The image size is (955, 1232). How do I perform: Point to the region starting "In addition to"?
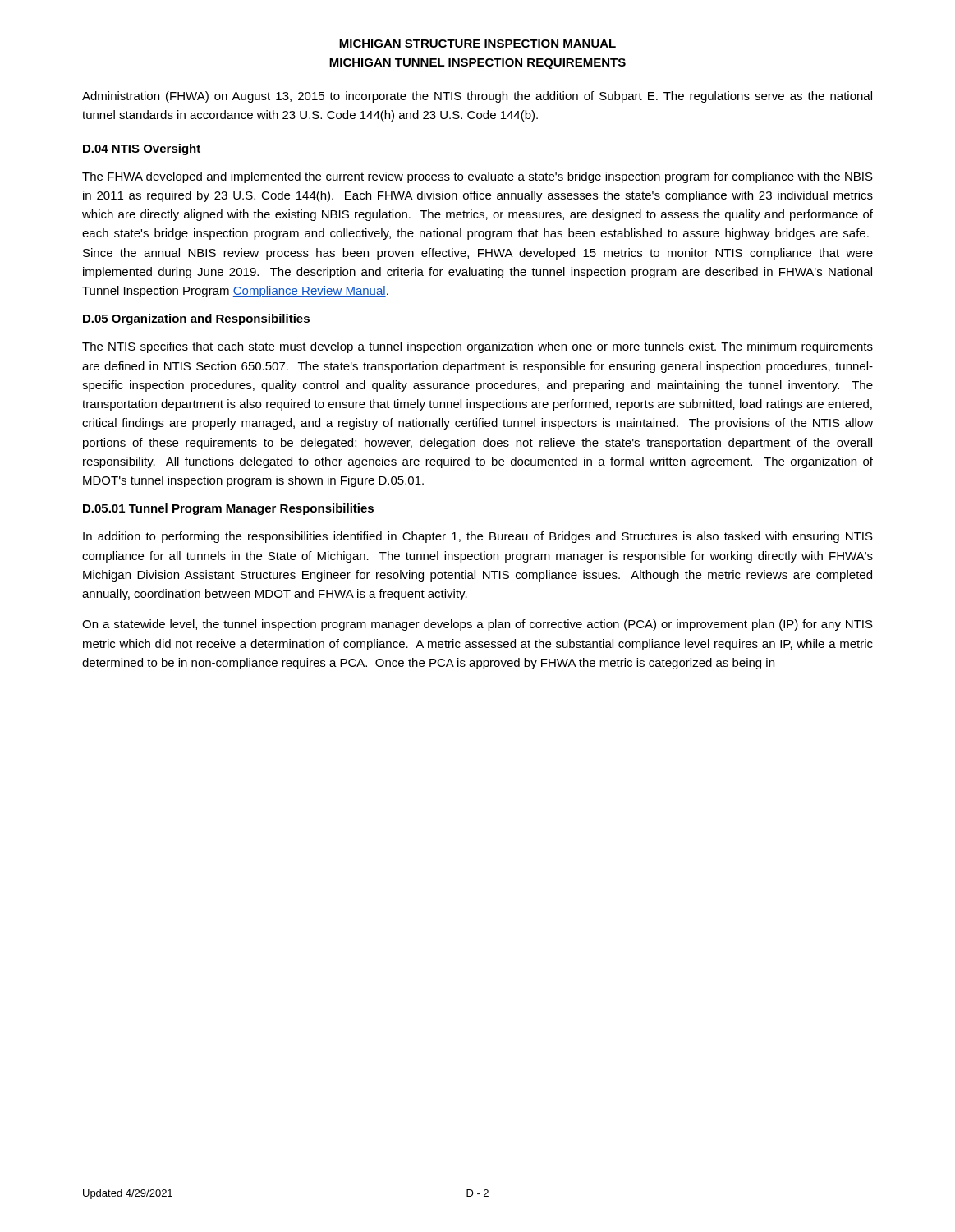(478, 565)
